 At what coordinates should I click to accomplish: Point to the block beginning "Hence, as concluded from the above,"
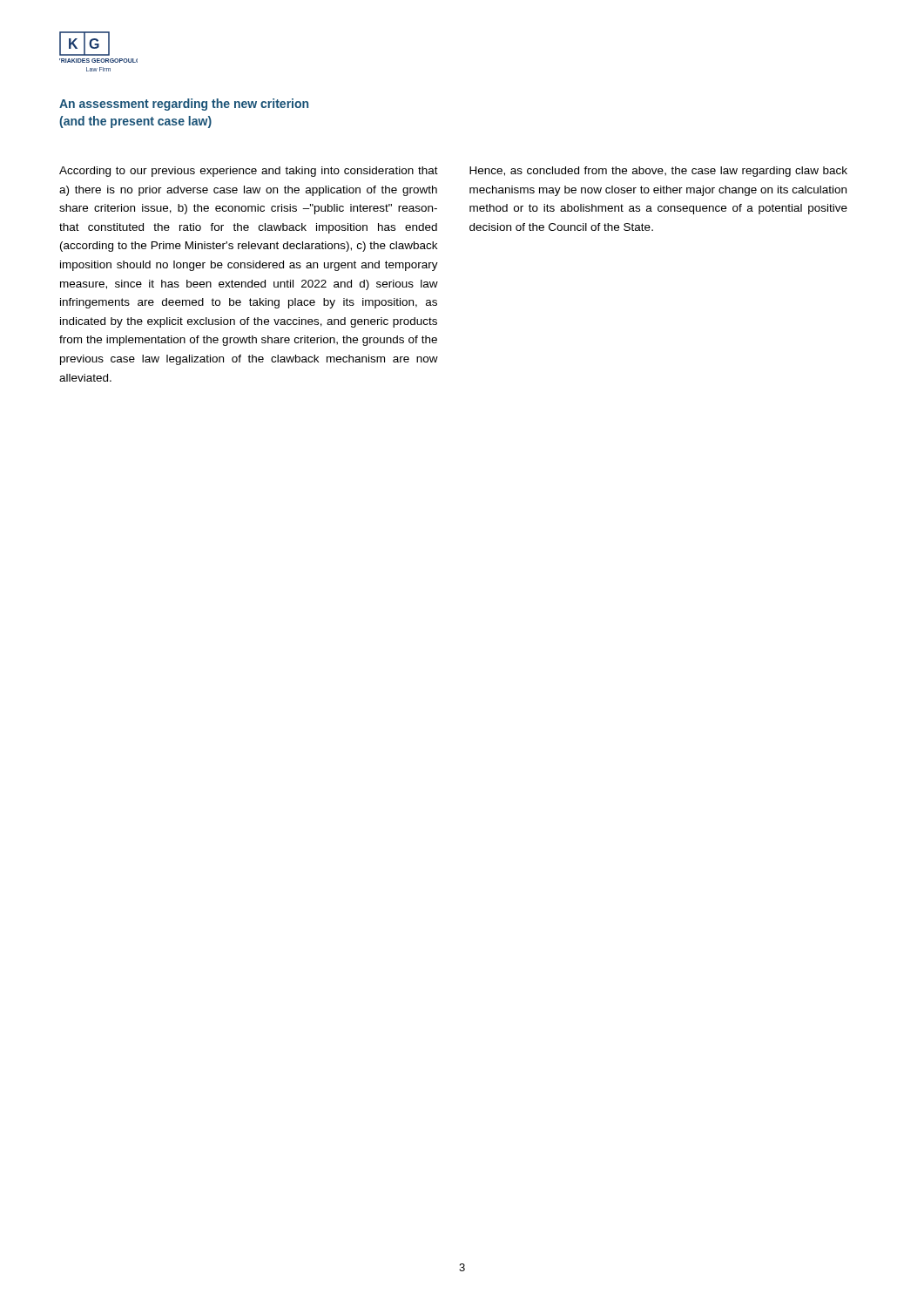coord(658,199)
